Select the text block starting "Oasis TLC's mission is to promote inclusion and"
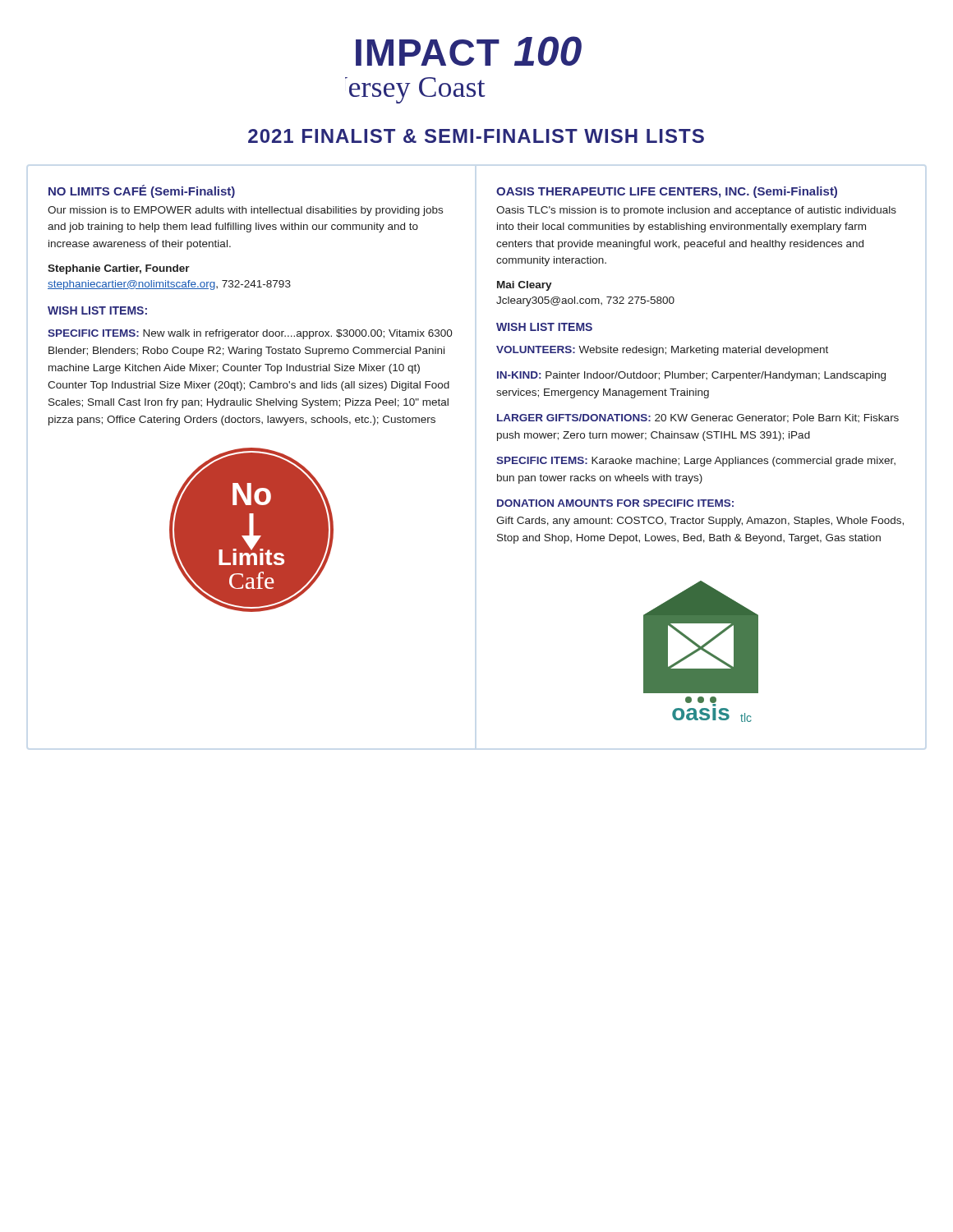Image resolution: width=953 pixels, height=1232 pixels. point(696,235)
